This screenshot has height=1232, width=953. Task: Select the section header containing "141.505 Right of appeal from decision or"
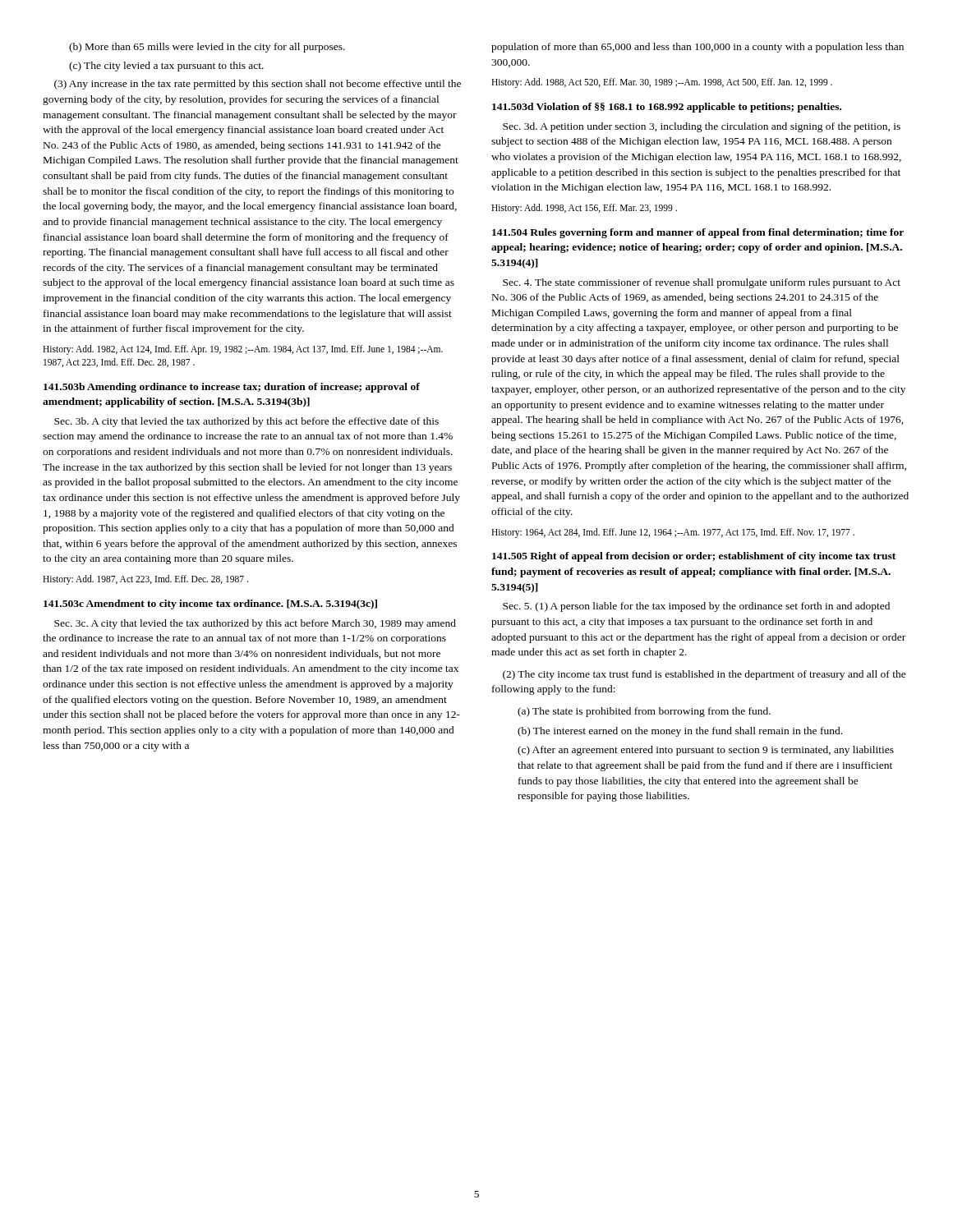tap(693, 571)
